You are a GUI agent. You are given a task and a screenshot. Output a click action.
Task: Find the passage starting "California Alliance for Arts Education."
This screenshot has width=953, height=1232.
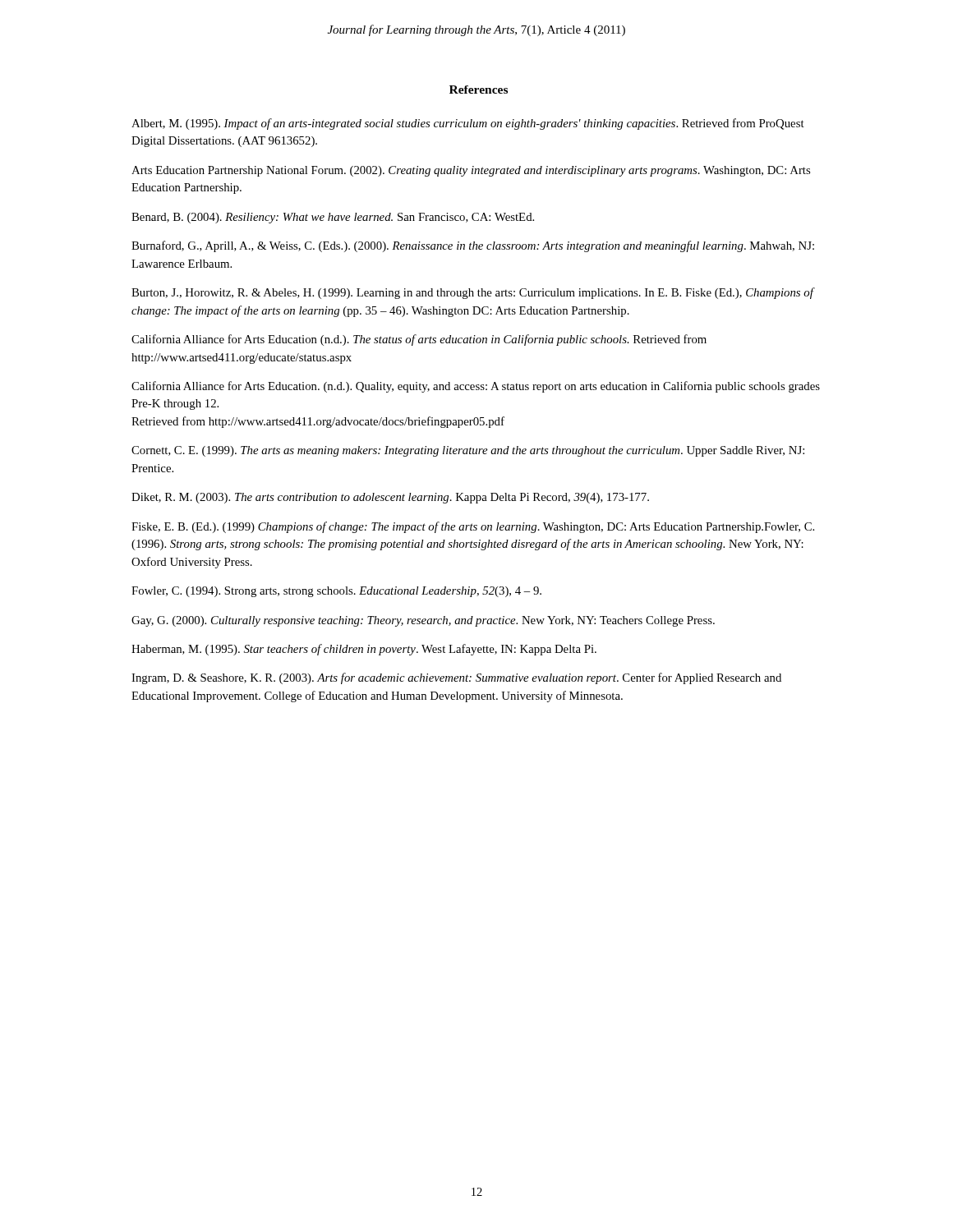[x=476, y=387]
